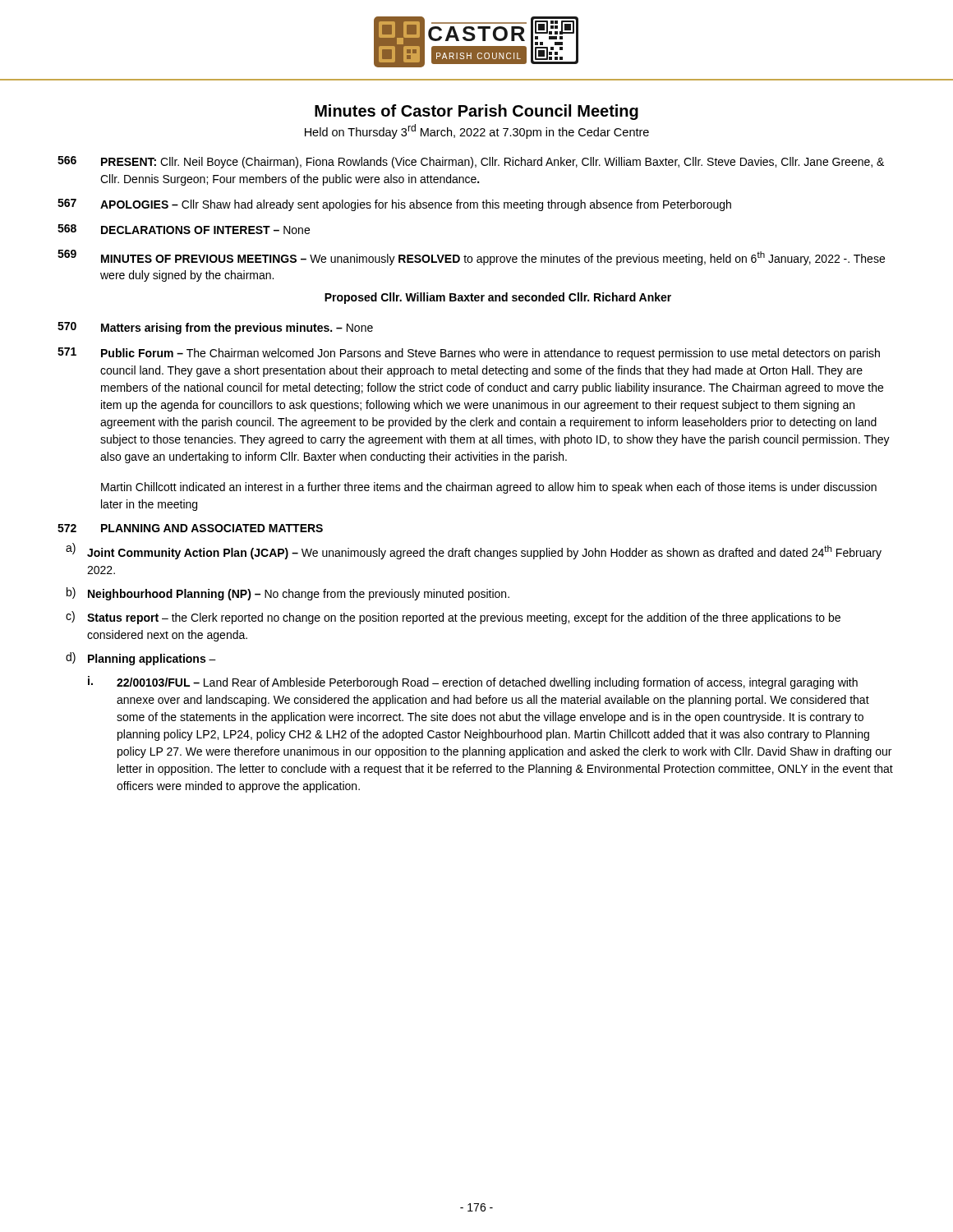The height and width of the screenshot is (1232, 953).
Task: Locate the element starting "c) Status report –"
Action: click(481, 627)
